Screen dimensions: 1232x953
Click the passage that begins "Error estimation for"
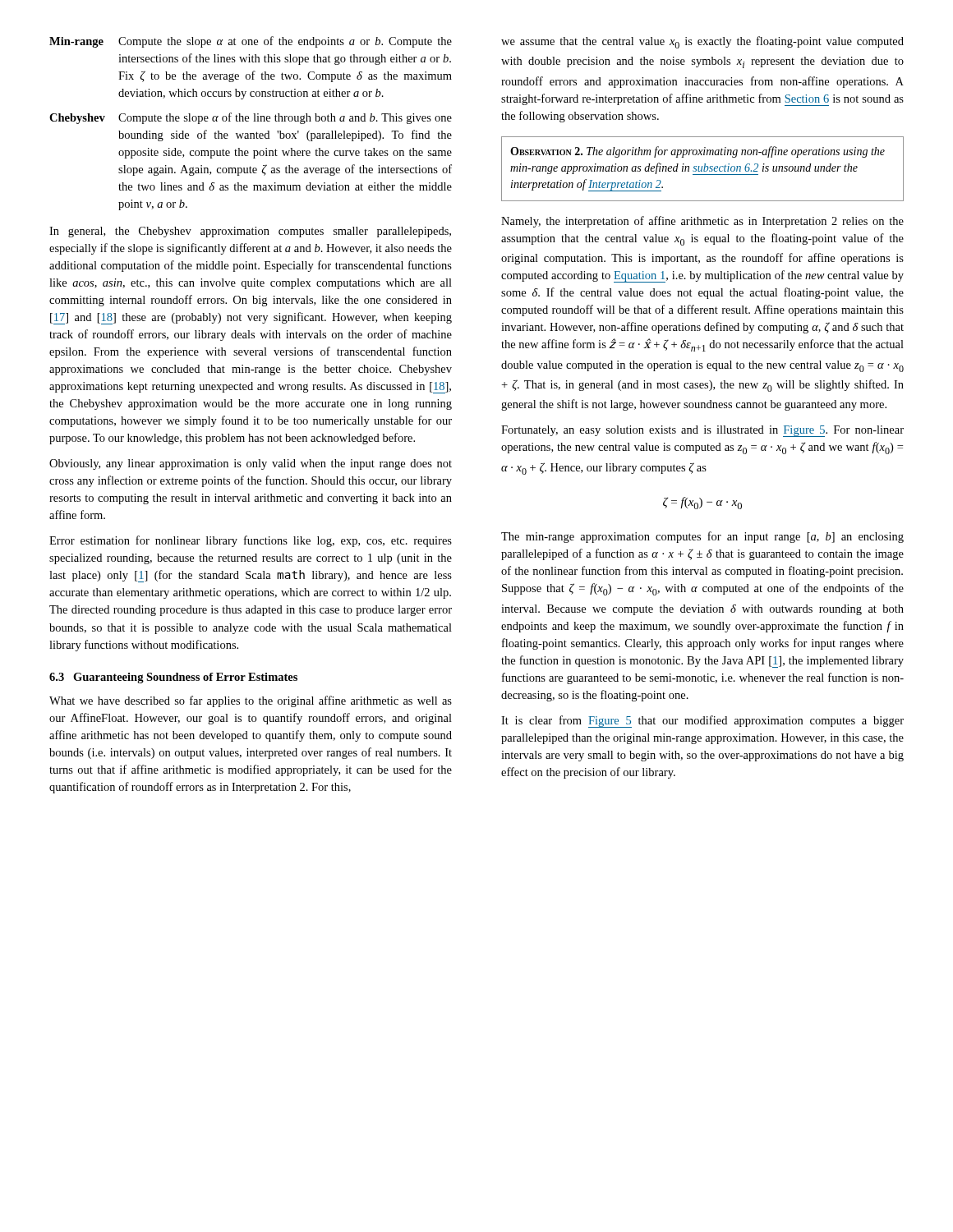point(251,593)
